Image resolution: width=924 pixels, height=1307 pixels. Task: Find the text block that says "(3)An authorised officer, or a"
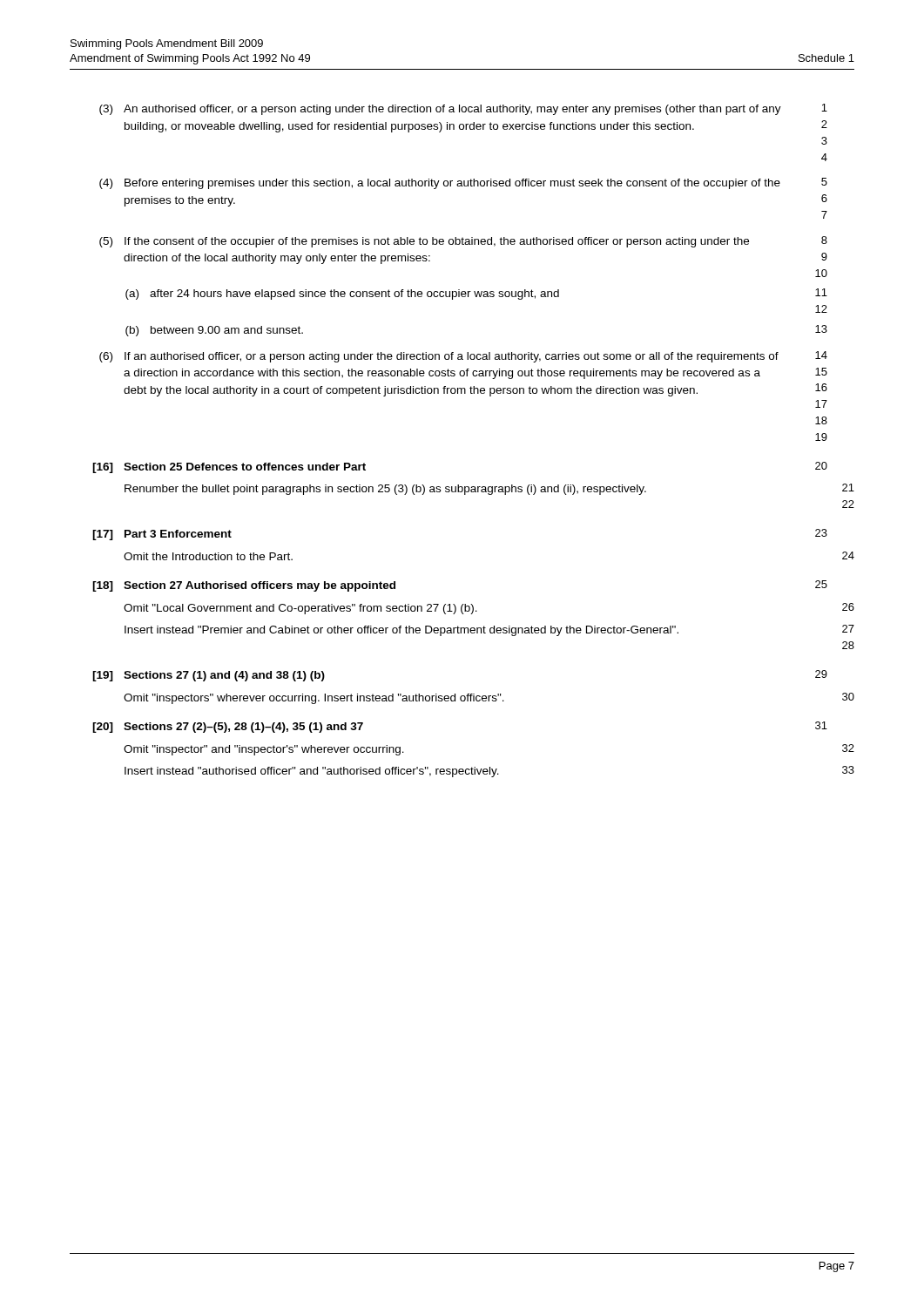(x=449, y=133)
